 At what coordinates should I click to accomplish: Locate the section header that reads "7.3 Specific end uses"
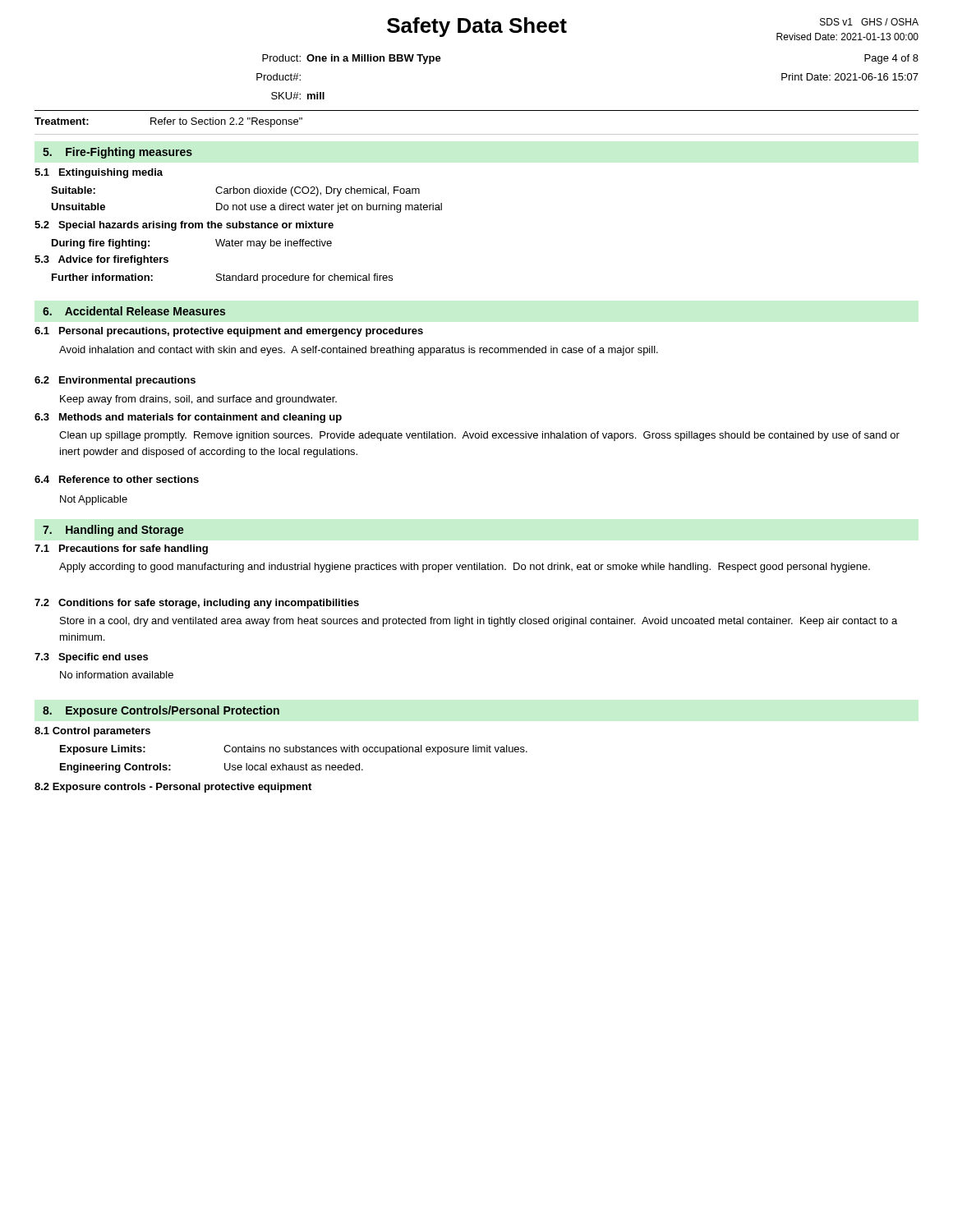coord(91,657)
